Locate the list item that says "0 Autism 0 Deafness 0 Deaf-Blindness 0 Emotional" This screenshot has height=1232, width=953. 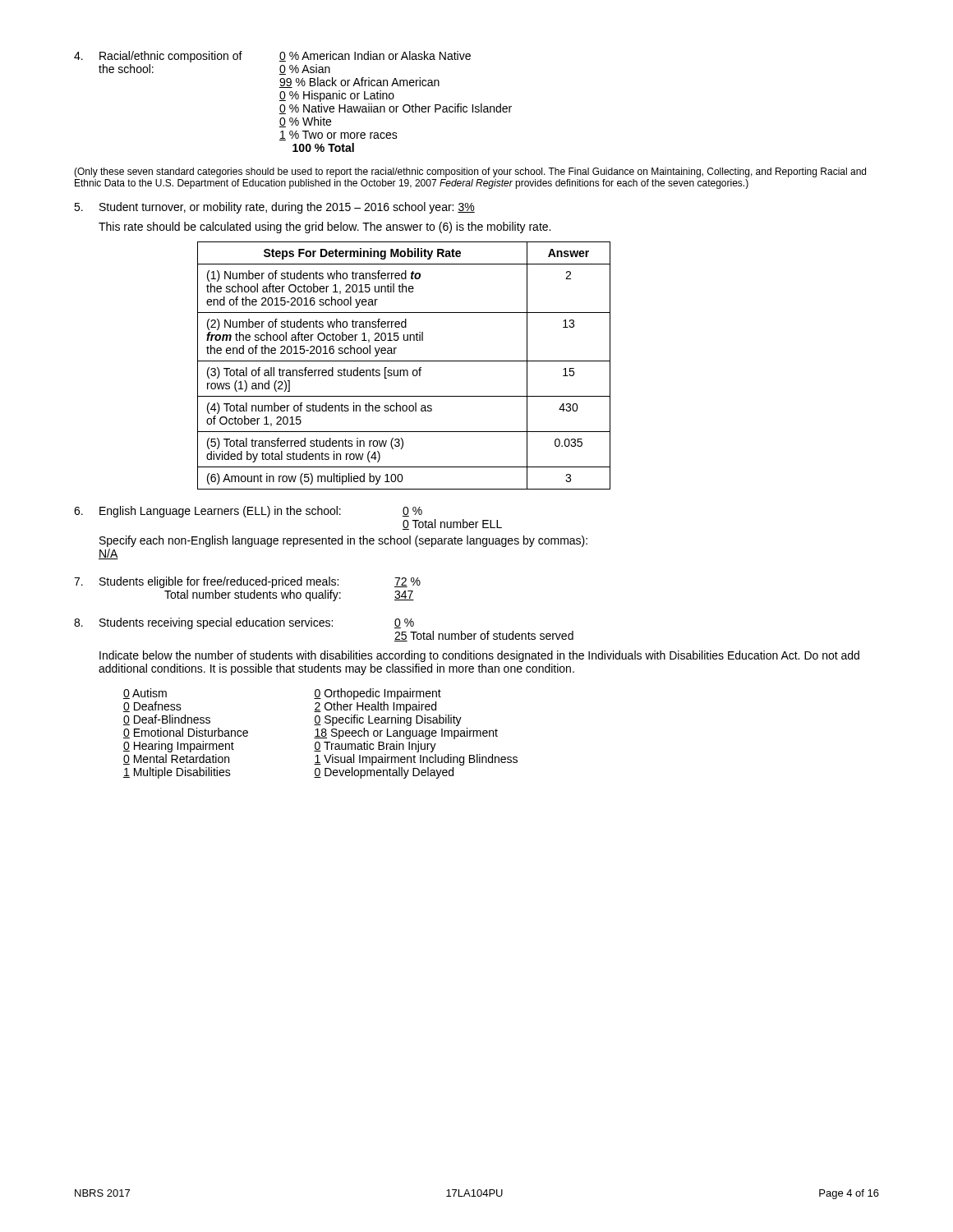tap(321, 733)
